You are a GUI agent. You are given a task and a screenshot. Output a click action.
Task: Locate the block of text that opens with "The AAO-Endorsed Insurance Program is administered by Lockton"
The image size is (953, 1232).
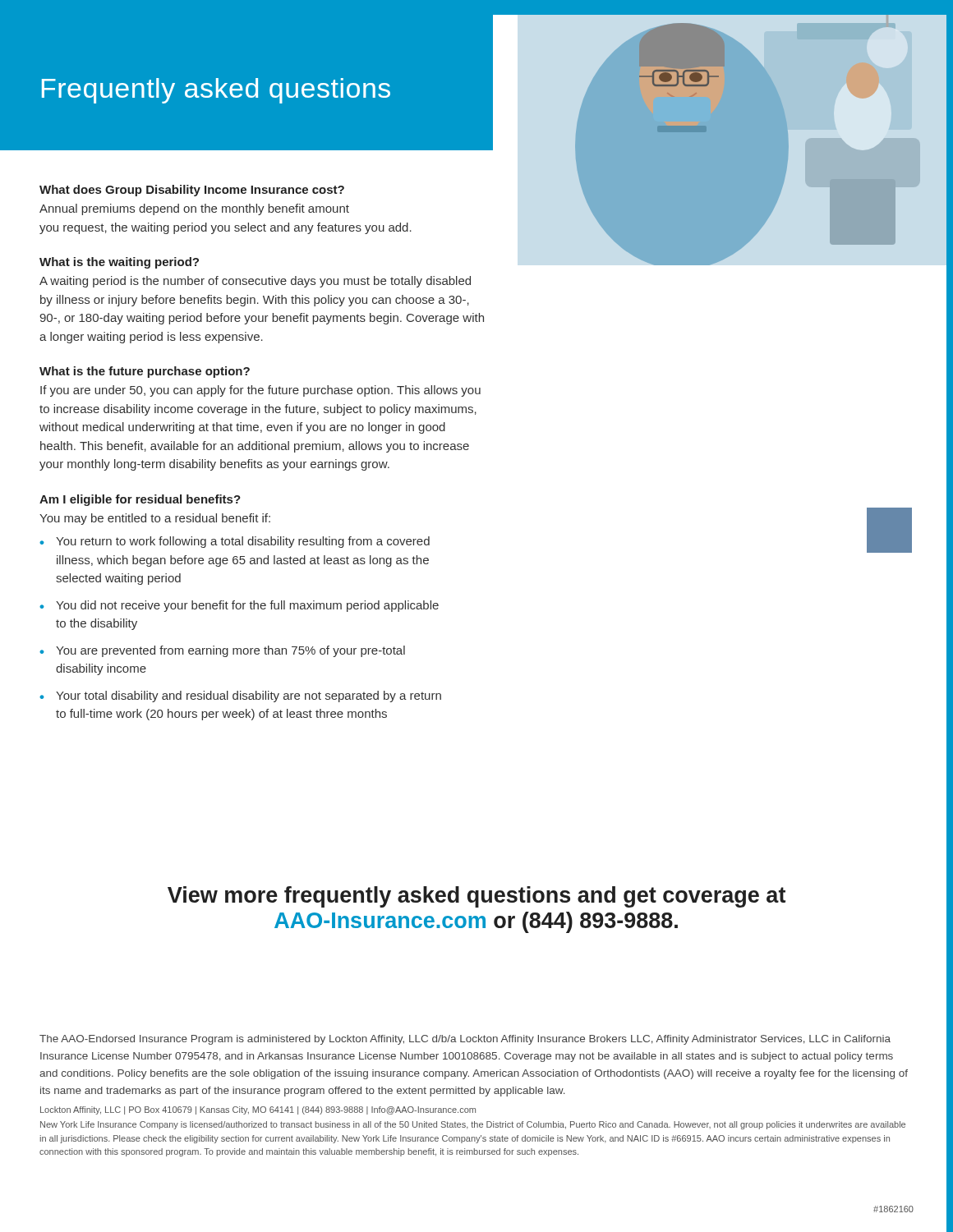(474, 1064)
